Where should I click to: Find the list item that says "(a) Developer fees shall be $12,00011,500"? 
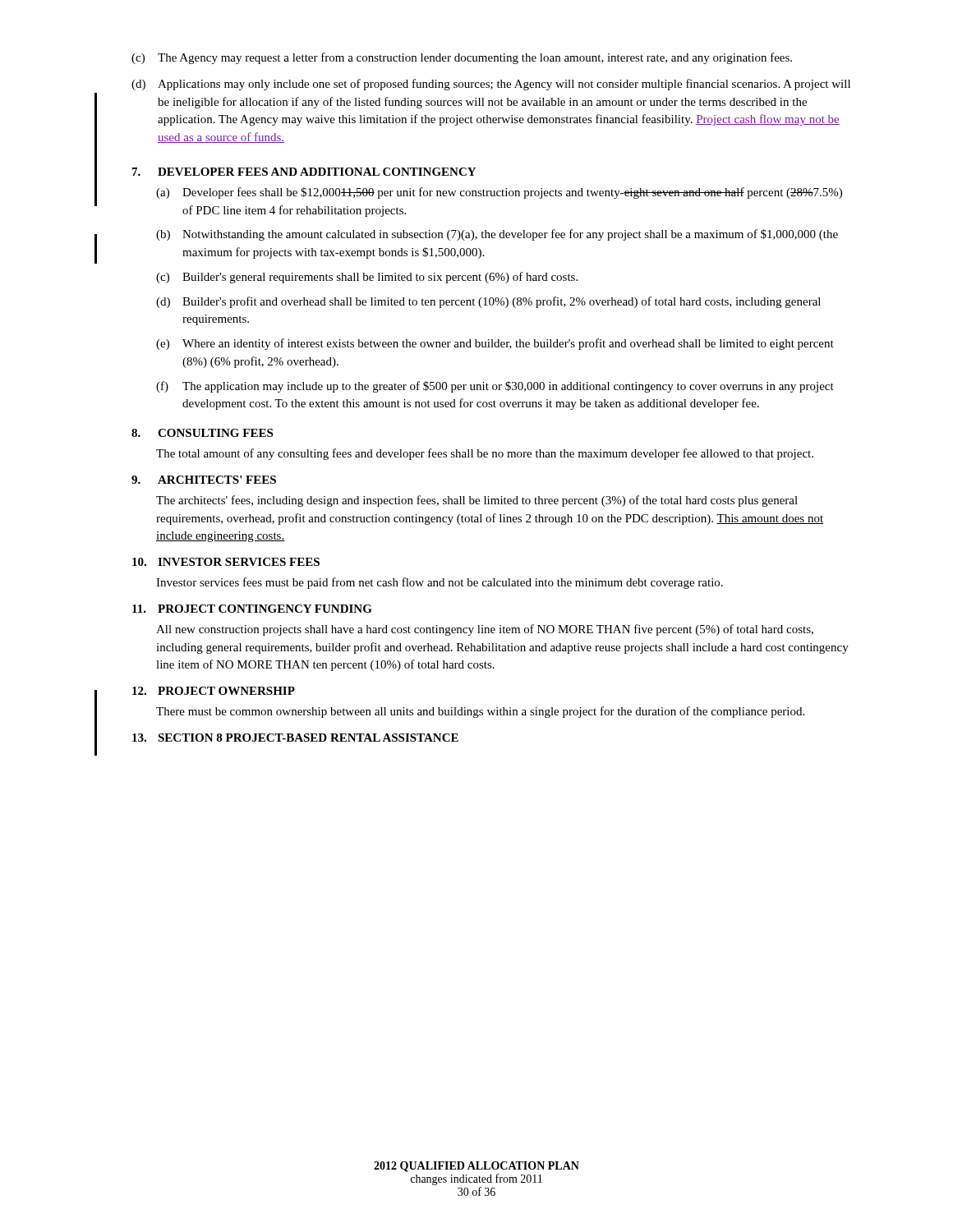point(505,202)
